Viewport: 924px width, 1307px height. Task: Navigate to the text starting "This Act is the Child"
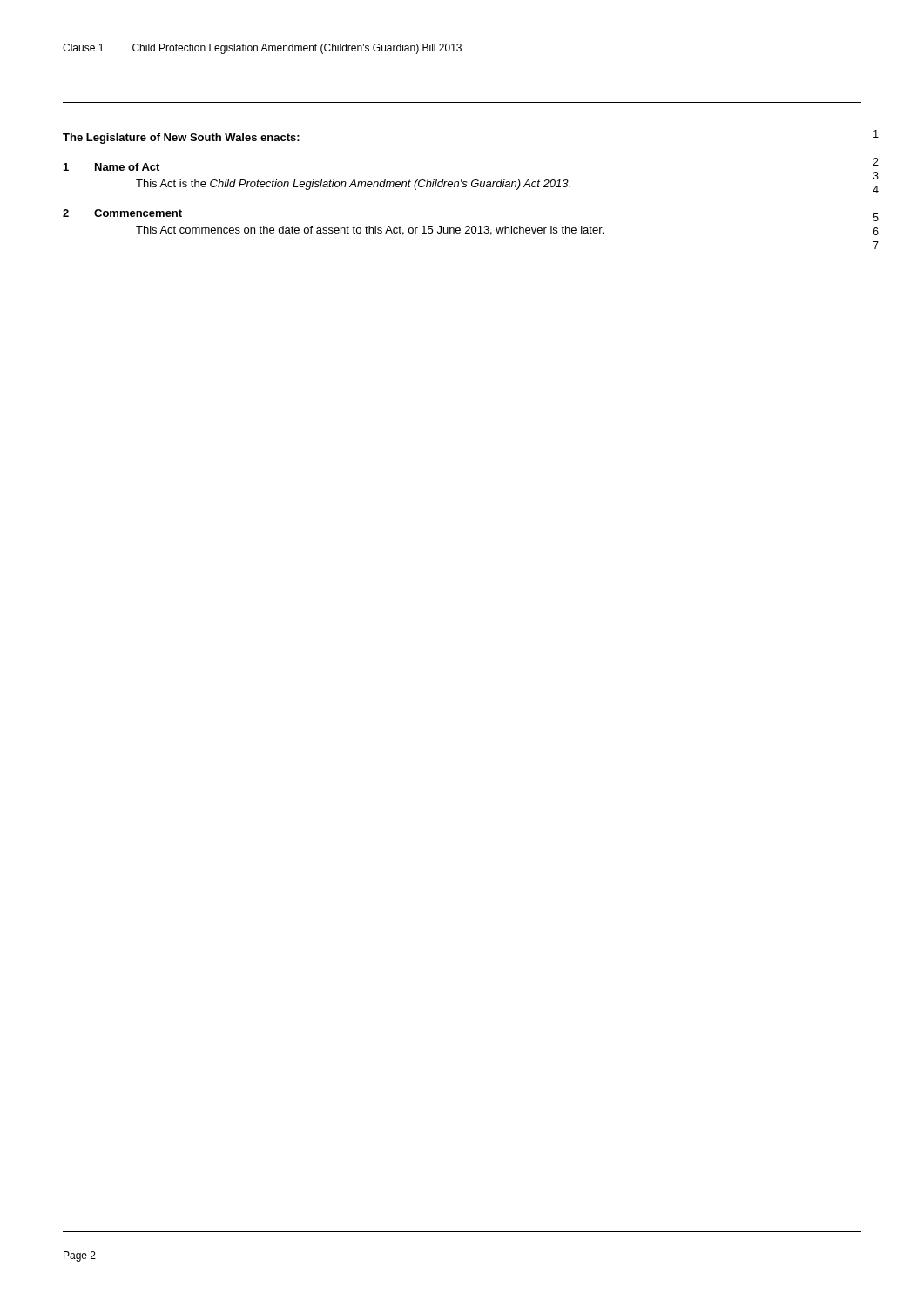click(x=354, y=183)
